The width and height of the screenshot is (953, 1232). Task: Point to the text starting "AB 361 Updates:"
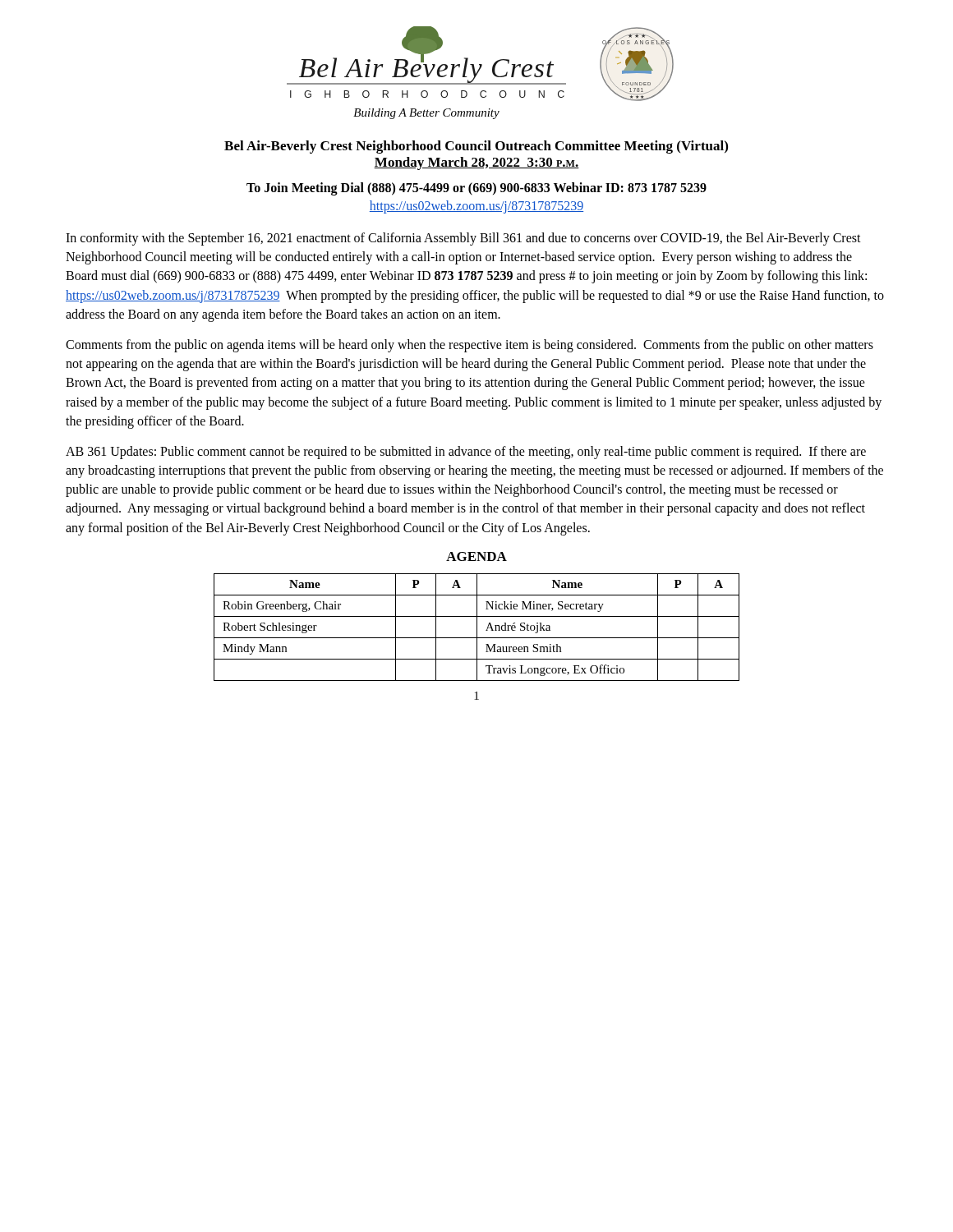[x=475, y=489]
